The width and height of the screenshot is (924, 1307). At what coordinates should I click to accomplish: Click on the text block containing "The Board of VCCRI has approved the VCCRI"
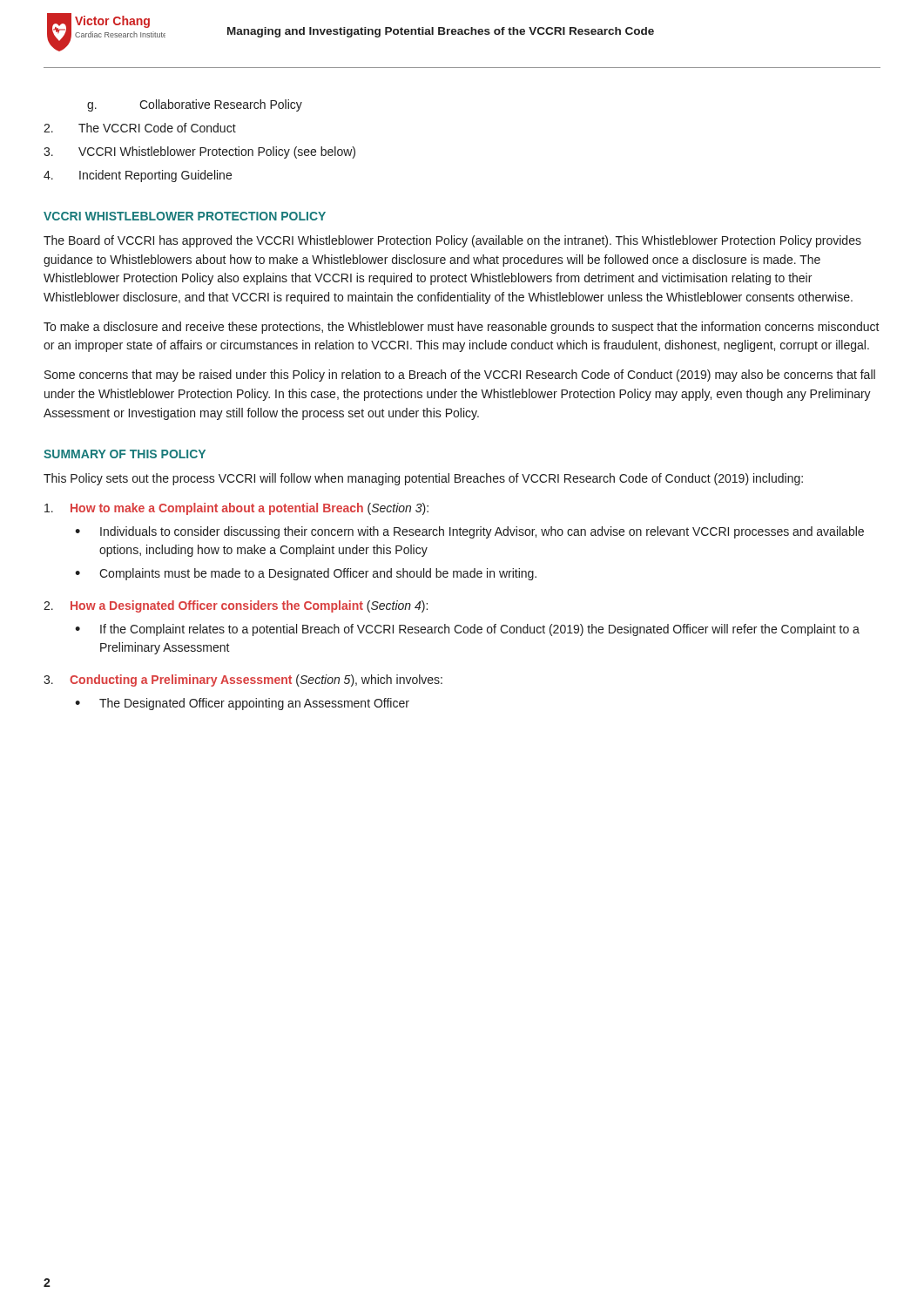[452, 269]
